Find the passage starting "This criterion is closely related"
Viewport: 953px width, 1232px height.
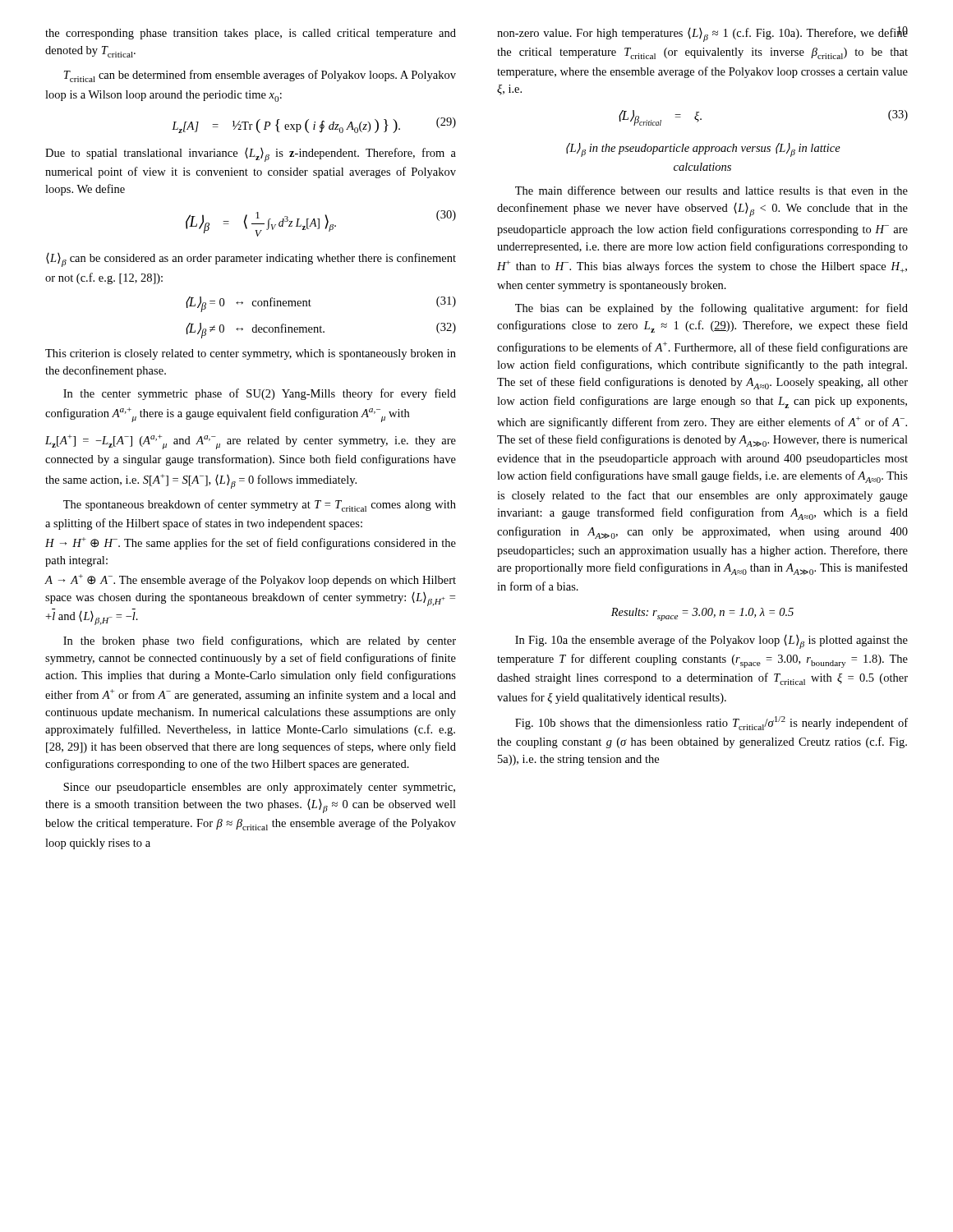[251, 598]
